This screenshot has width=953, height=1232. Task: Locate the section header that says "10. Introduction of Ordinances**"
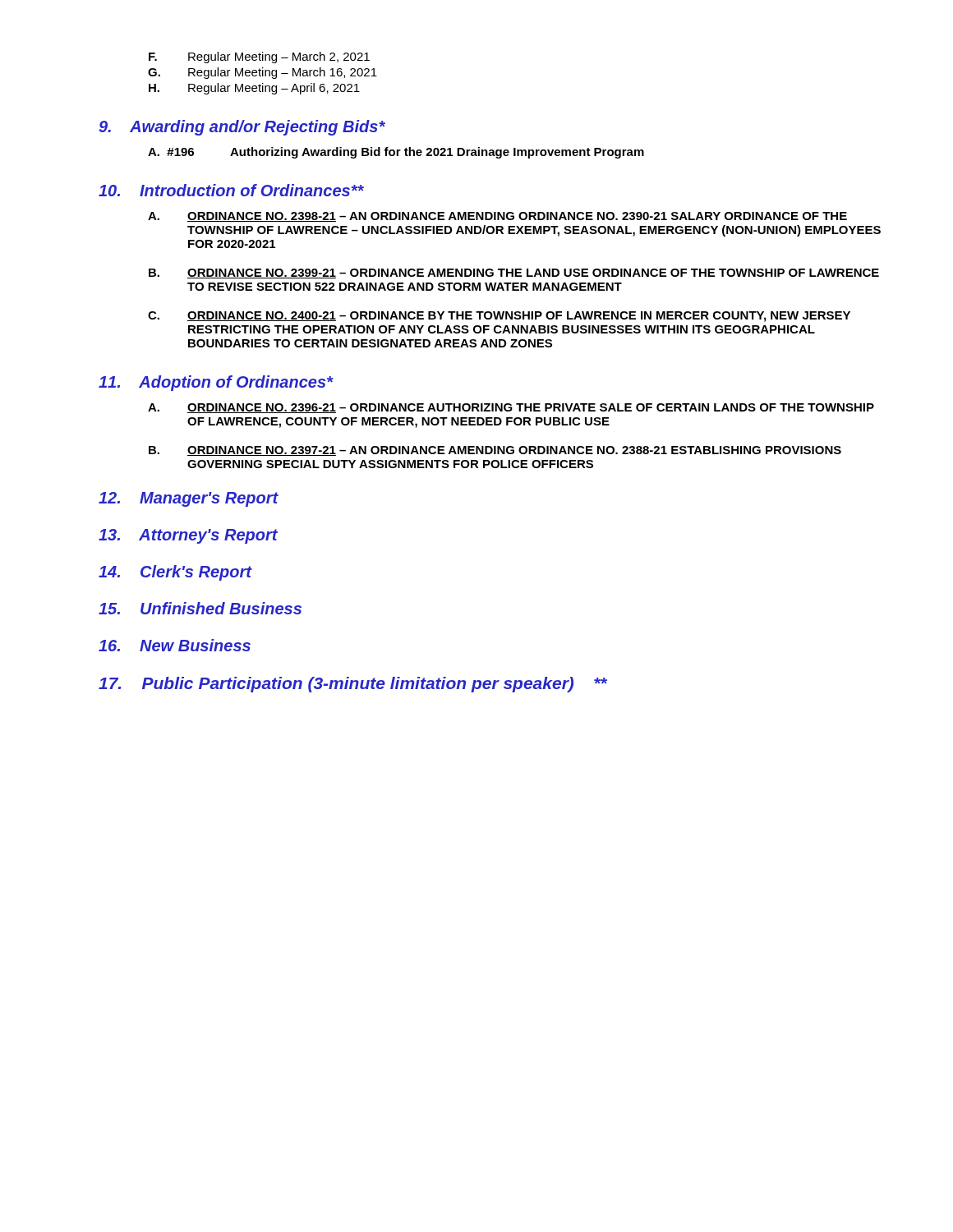pyautogui.click(x=231, y=191)
